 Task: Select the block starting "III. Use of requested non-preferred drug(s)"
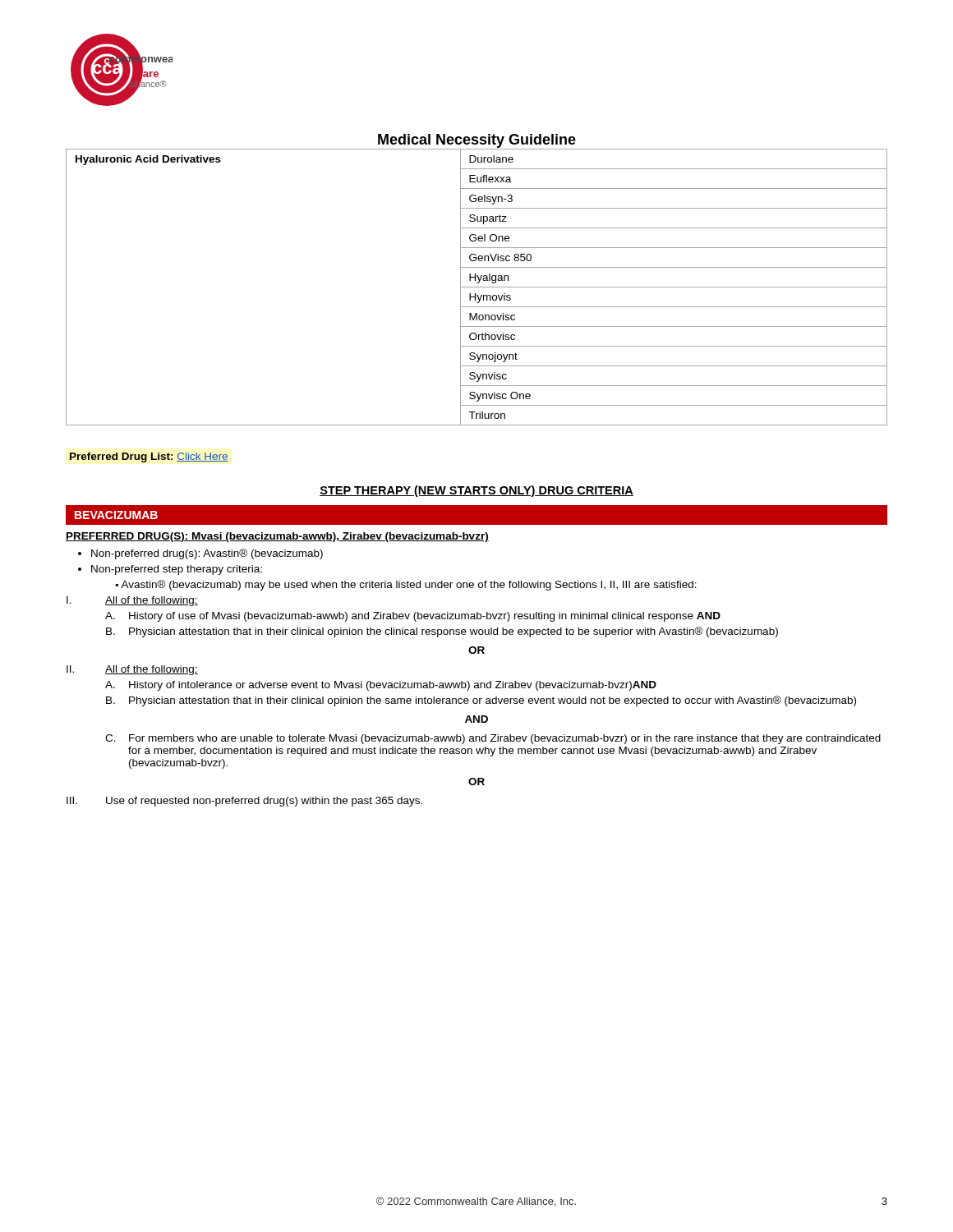pyautogui.click(x=244, y=802)
